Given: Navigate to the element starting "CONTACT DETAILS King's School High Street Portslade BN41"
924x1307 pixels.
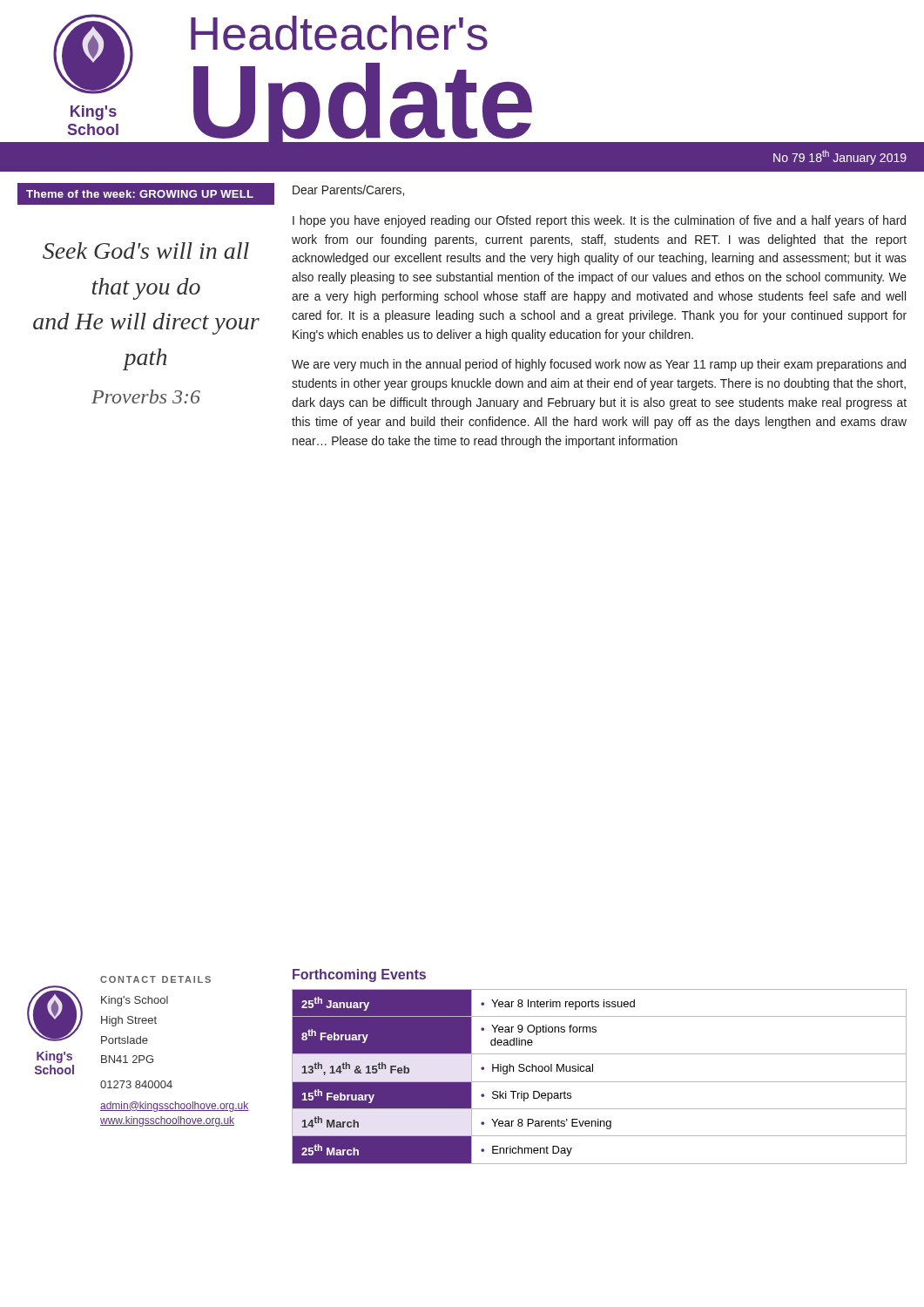Looking at the screenshot, I should (x=155, y=979).
